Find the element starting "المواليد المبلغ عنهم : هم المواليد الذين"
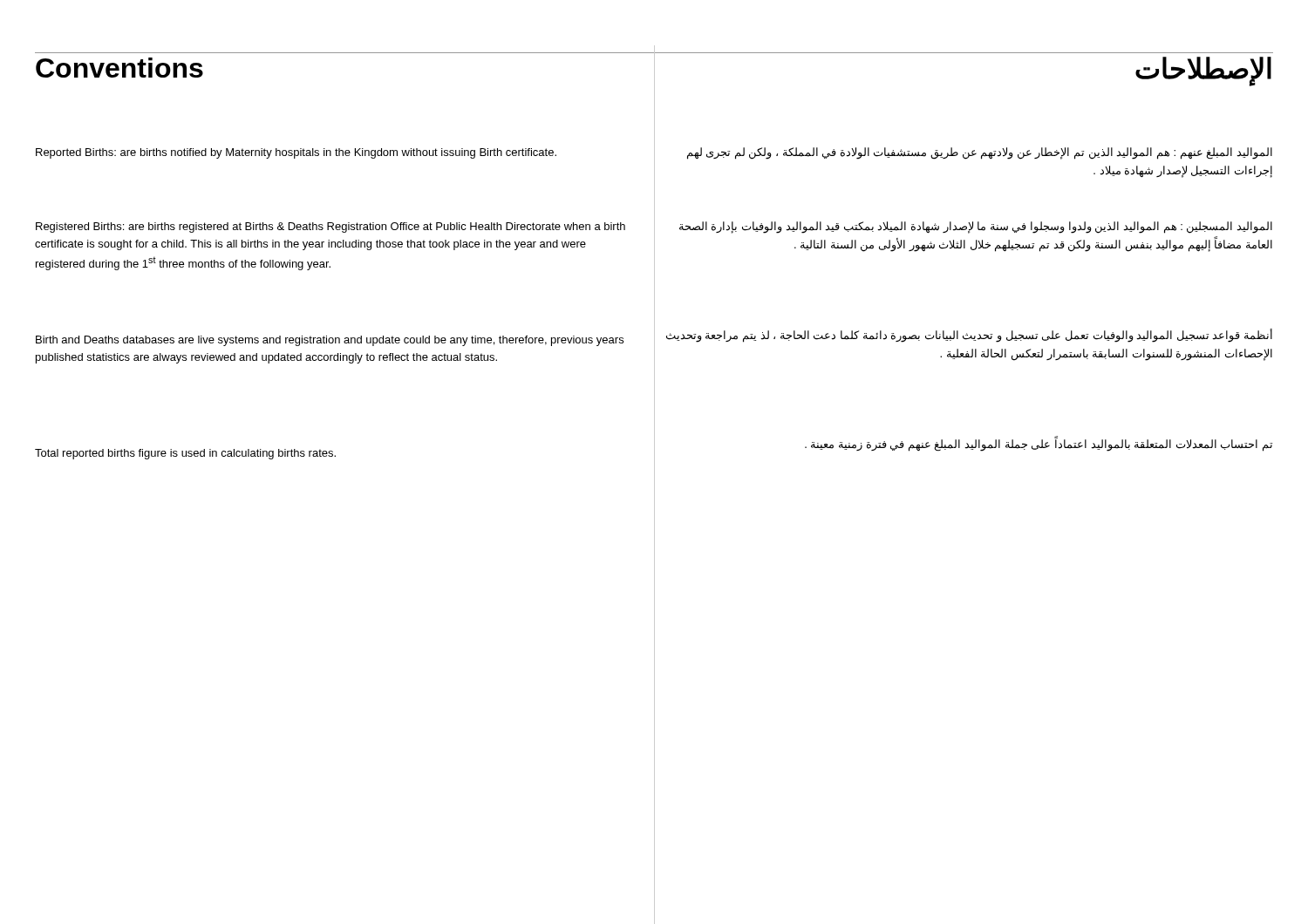Image resolution: width=1308 pixels, height=924 pixels. tap(979, 161)
